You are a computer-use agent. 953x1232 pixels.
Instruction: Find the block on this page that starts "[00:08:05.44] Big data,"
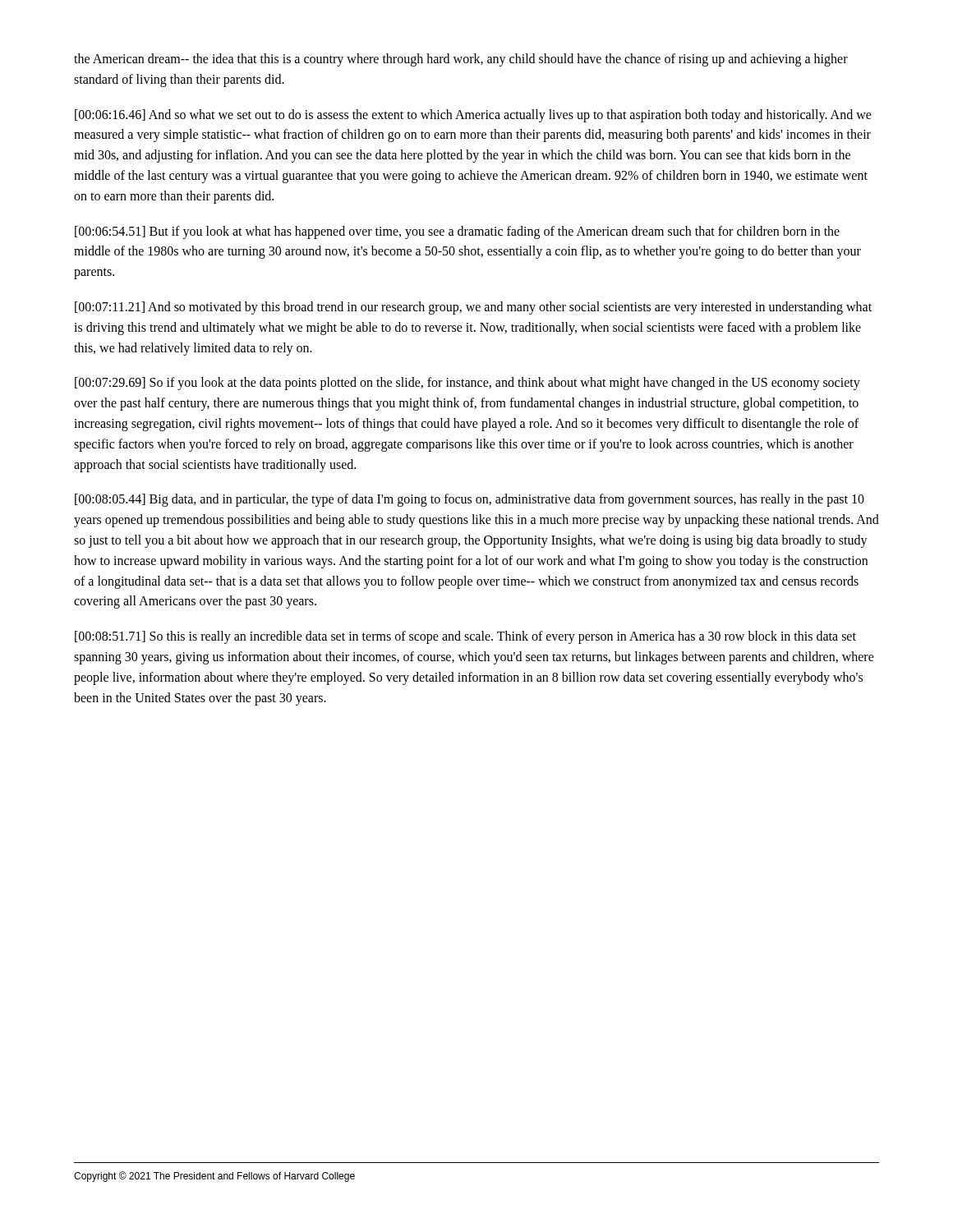[476, 550]
